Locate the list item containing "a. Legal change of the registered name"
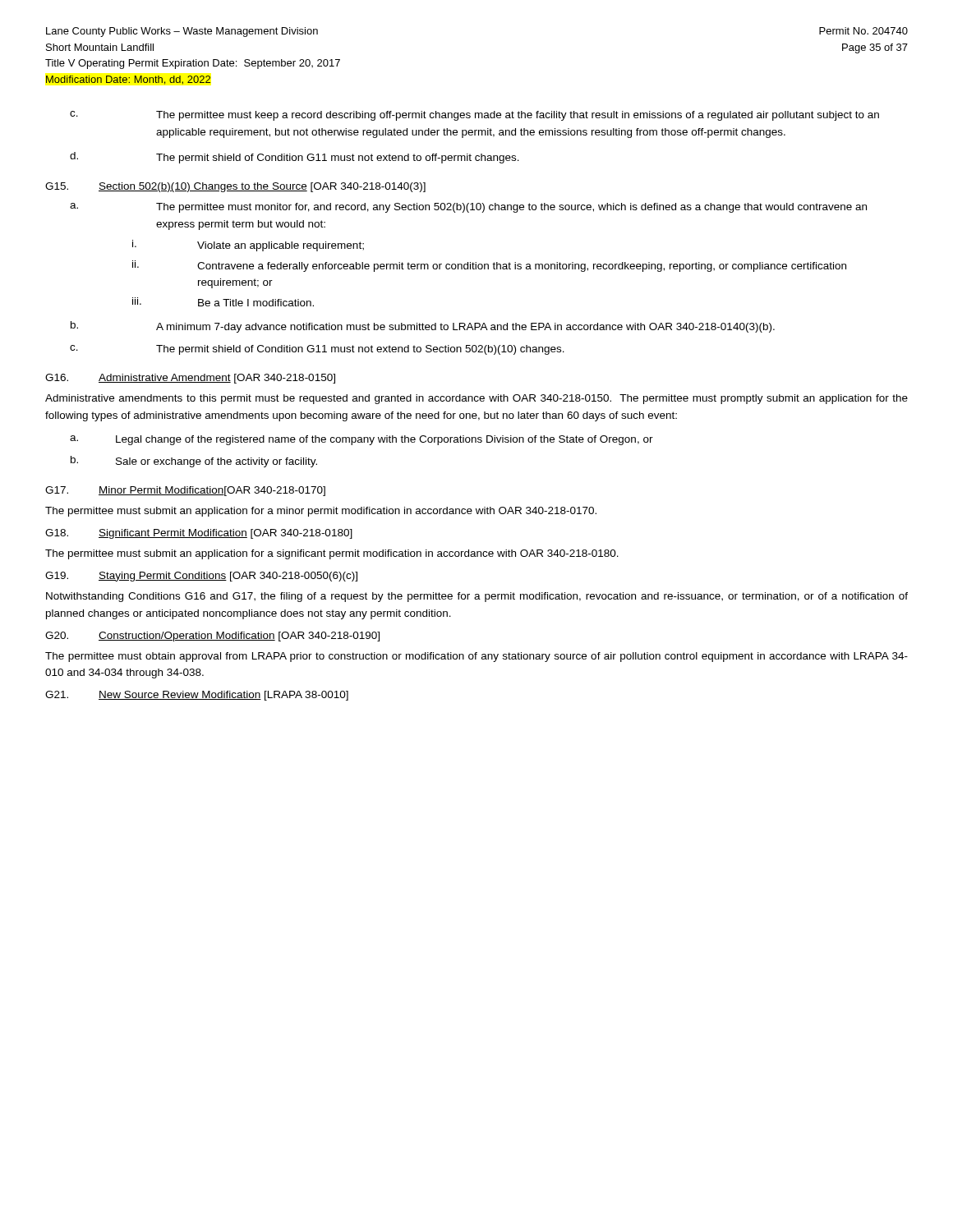The height and width of the screenshot is (1232, 953). [489, 440]
